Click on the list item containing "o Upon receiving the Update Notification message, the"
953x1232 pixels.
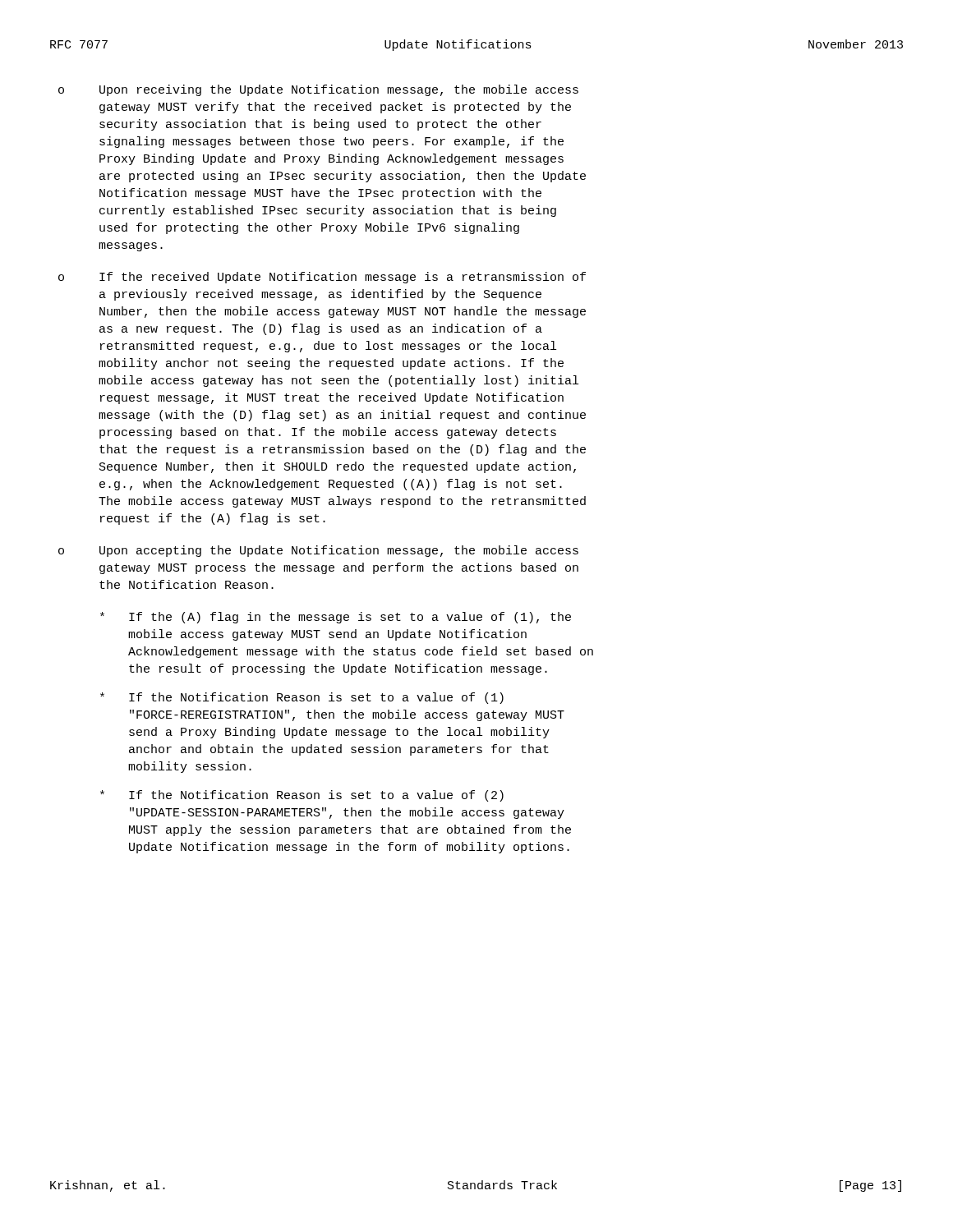point(476,168)
